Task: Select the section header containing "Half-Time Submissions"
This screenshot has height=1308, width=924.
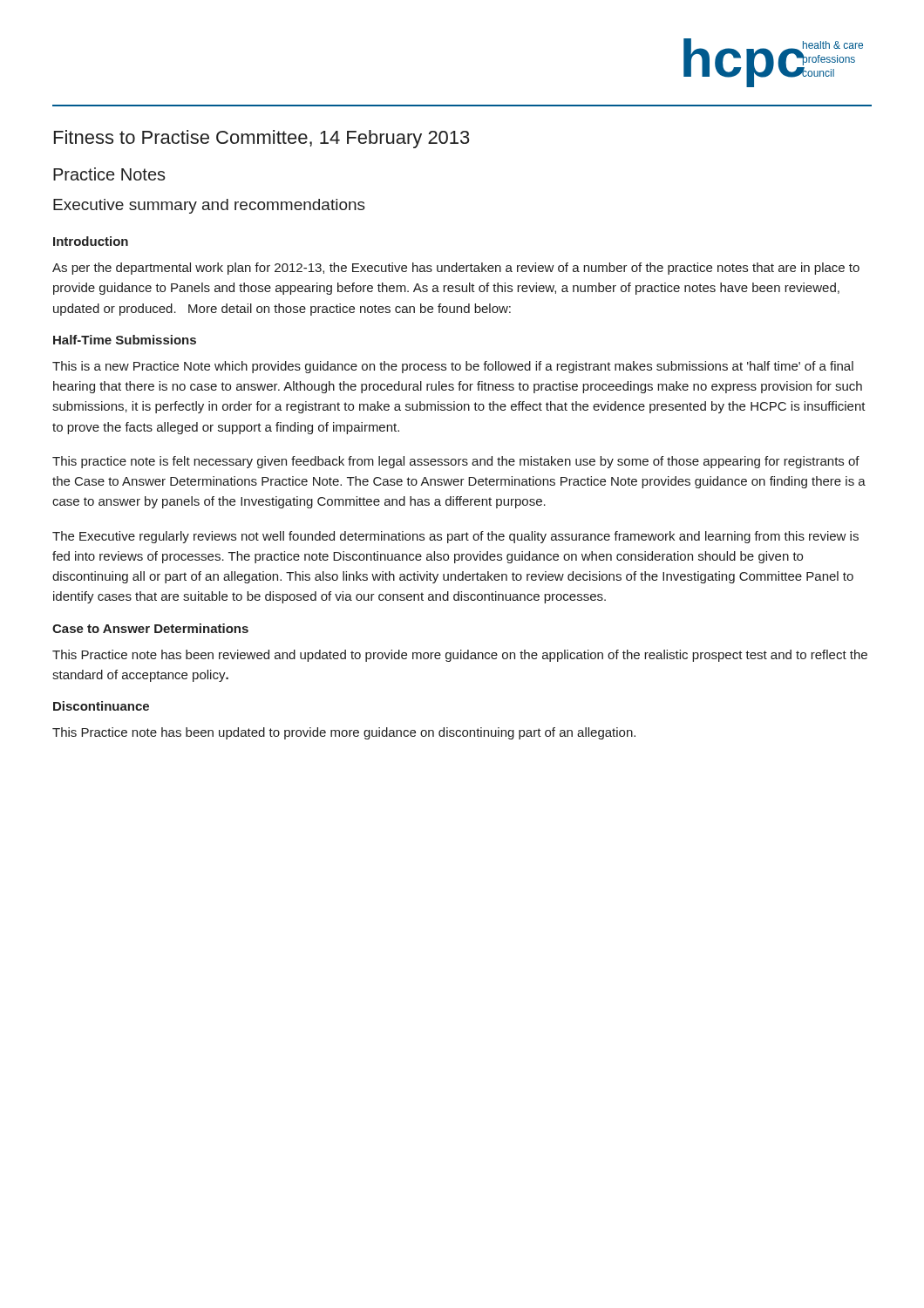Action: [124, 339]
